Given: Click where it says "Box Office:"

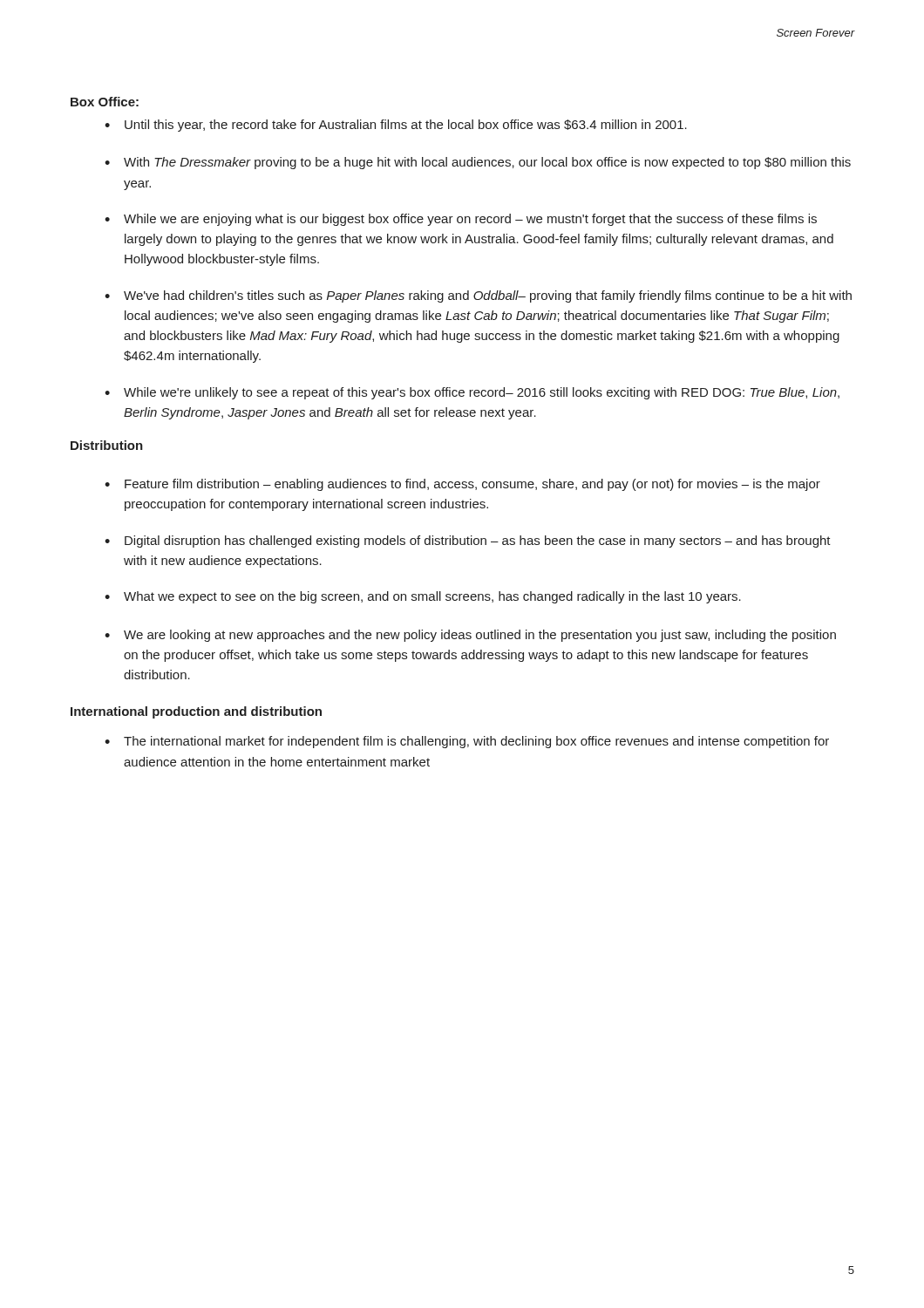Looking at the screenshot, I should pyautogui.click(x=105, y=102).
